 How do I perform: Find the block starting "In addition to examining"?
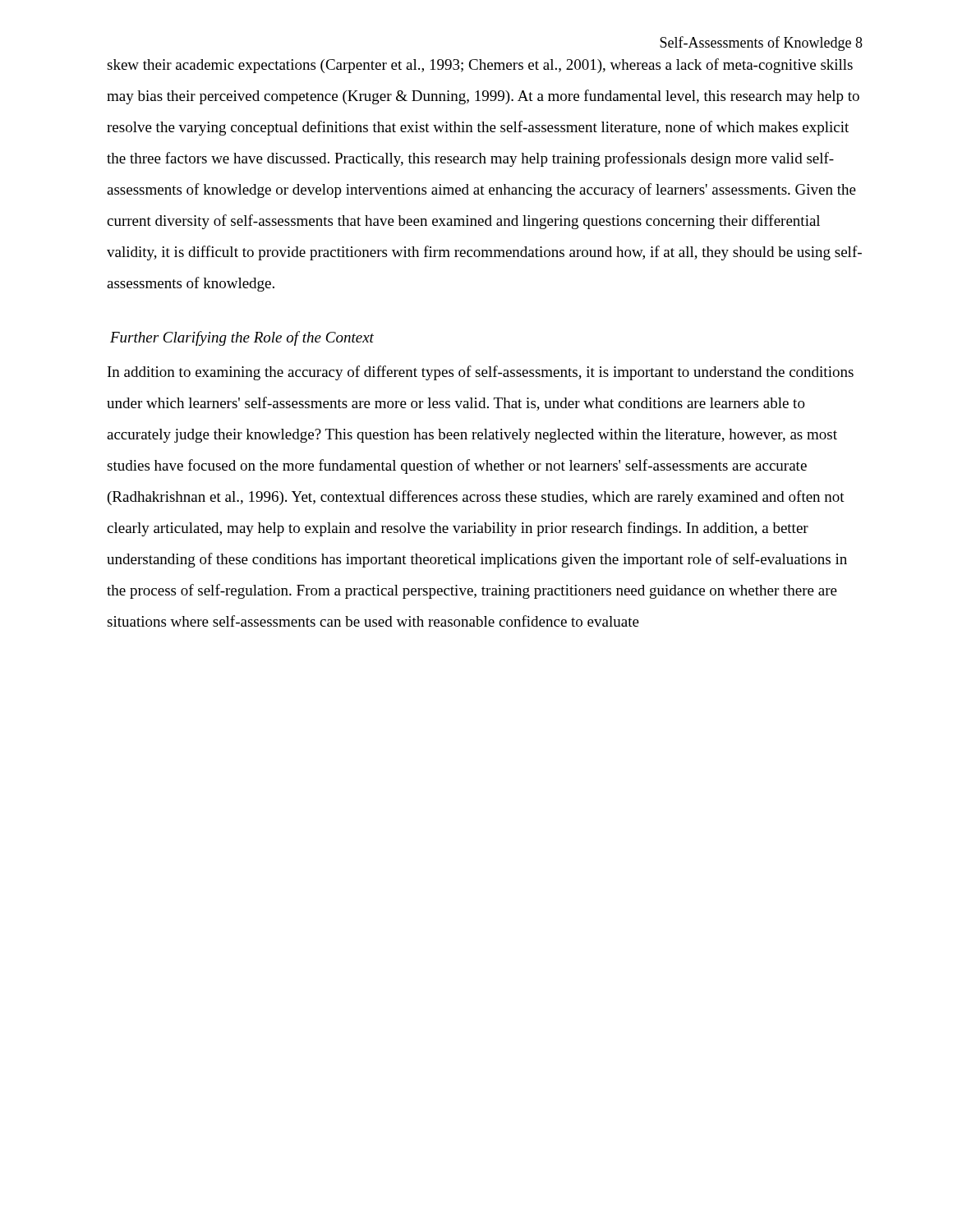click(x=485, y=497)
